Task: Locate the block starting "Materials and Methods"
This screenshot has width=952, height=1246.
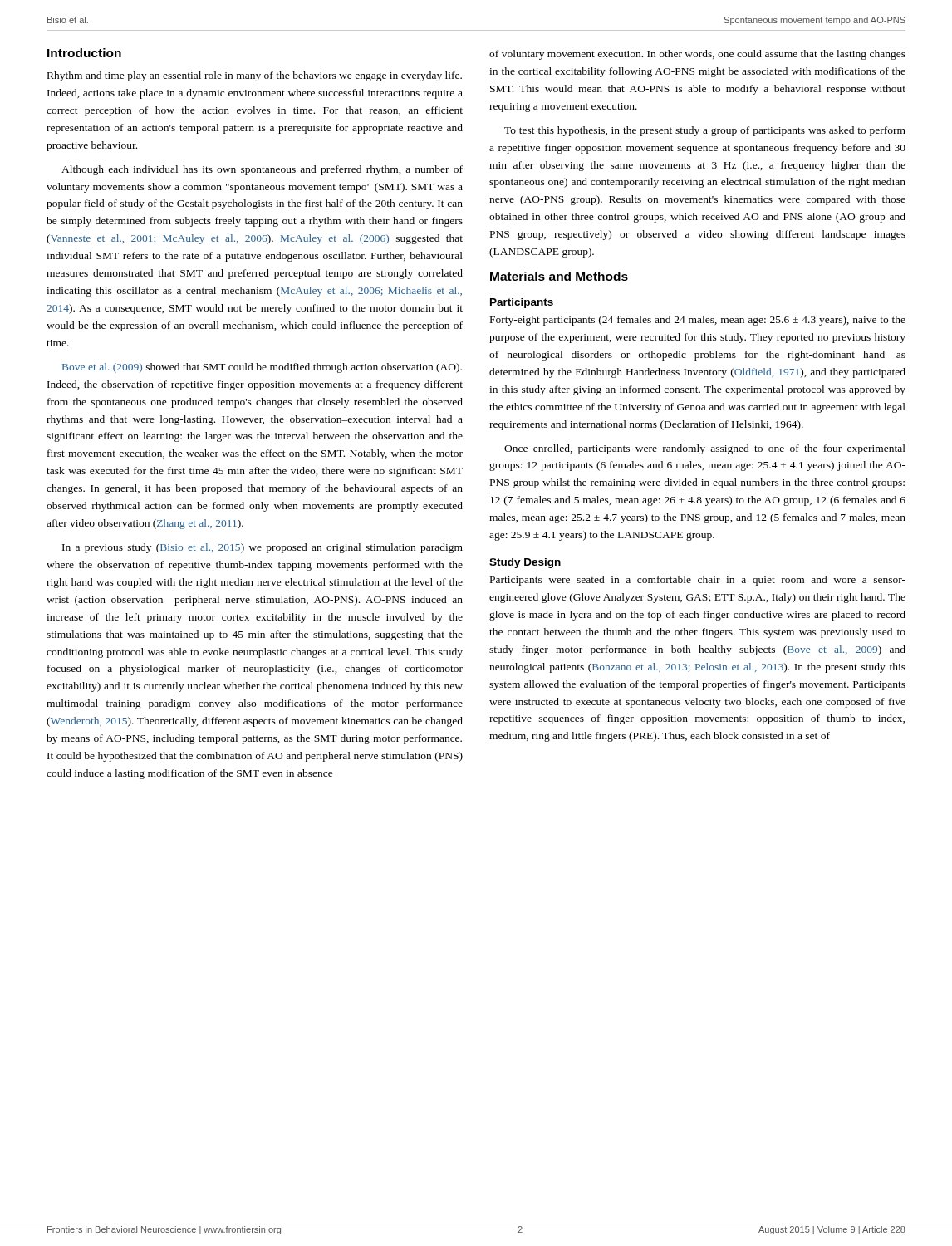Action: (559, 276)
